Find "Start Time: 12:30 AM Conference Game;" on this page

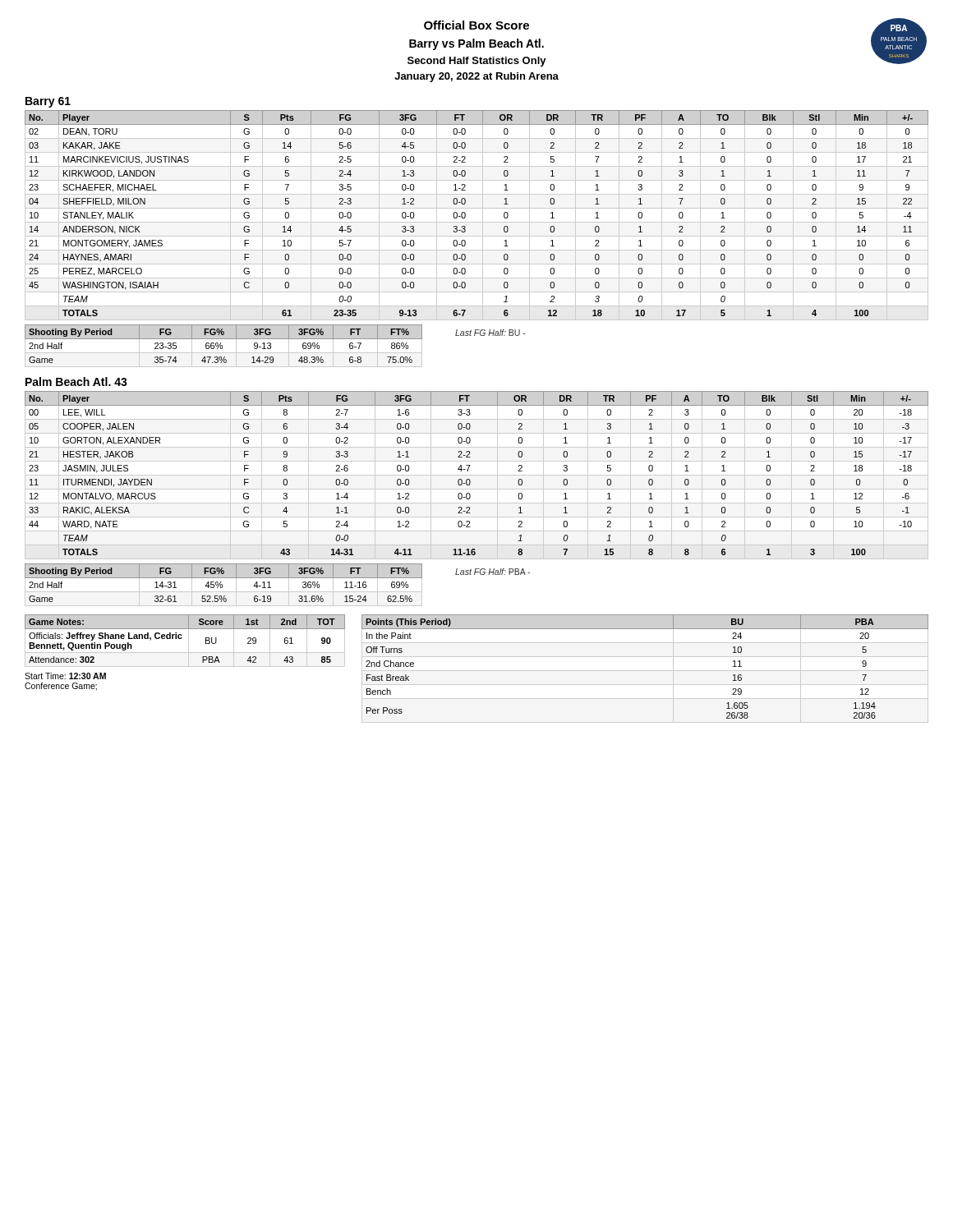tap(66, 680)
